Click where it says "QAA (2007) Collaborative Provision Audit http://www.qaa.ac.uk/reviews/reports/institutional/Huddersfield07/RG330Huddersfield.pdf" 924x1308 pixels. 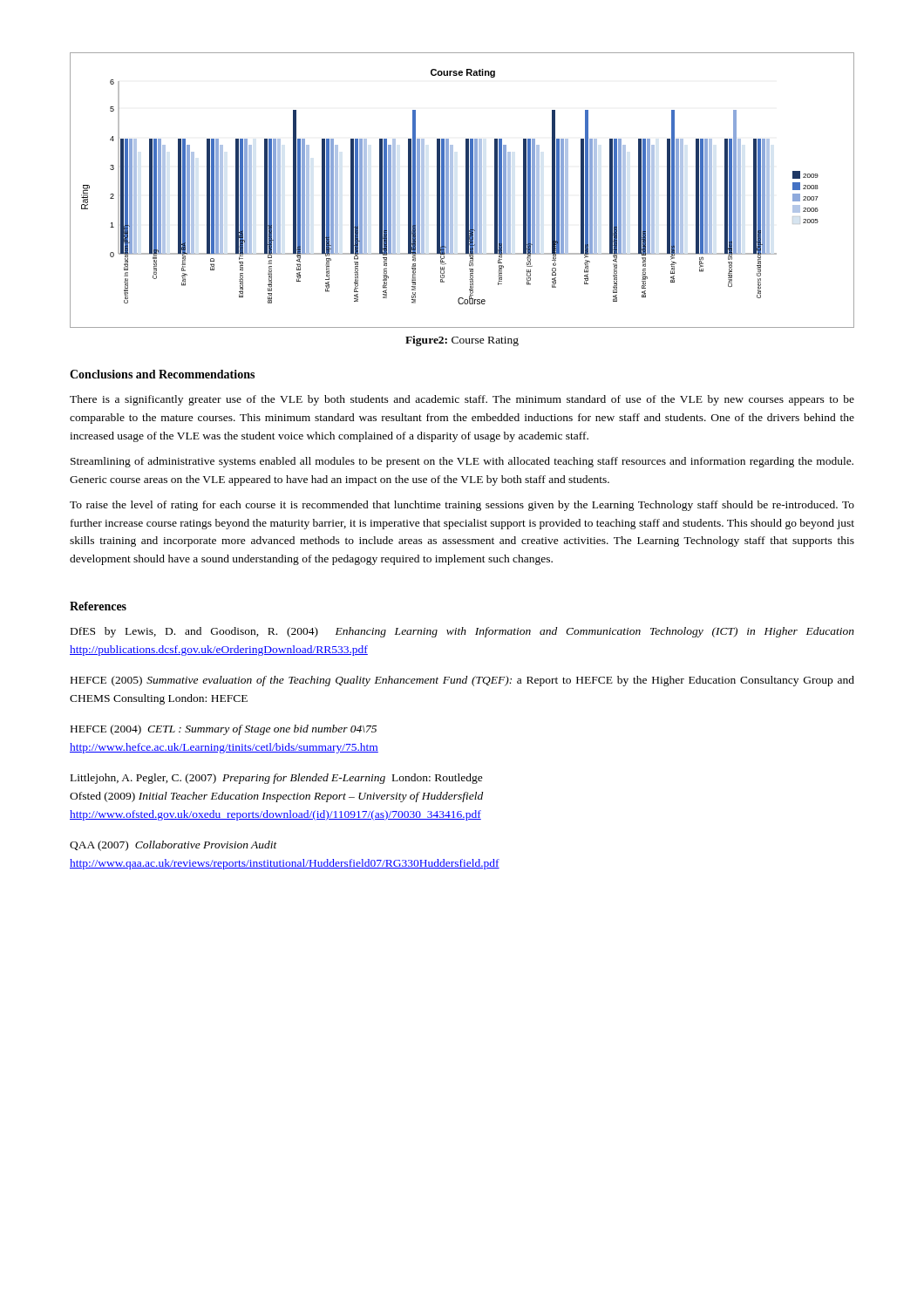pyautogui.click(x=284, y=853)
